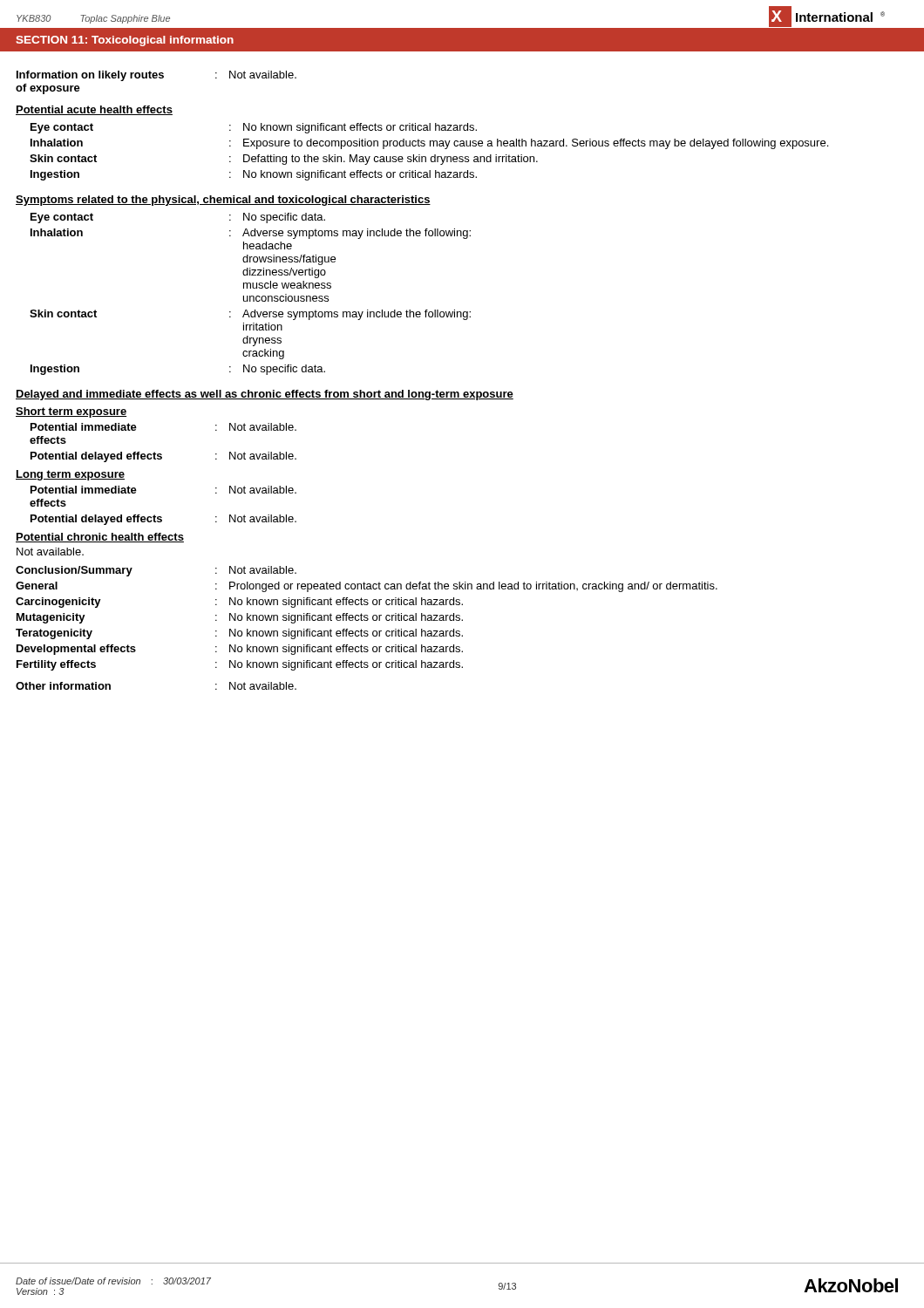Select the text containing "Long term exposure"

click(70, 474)
